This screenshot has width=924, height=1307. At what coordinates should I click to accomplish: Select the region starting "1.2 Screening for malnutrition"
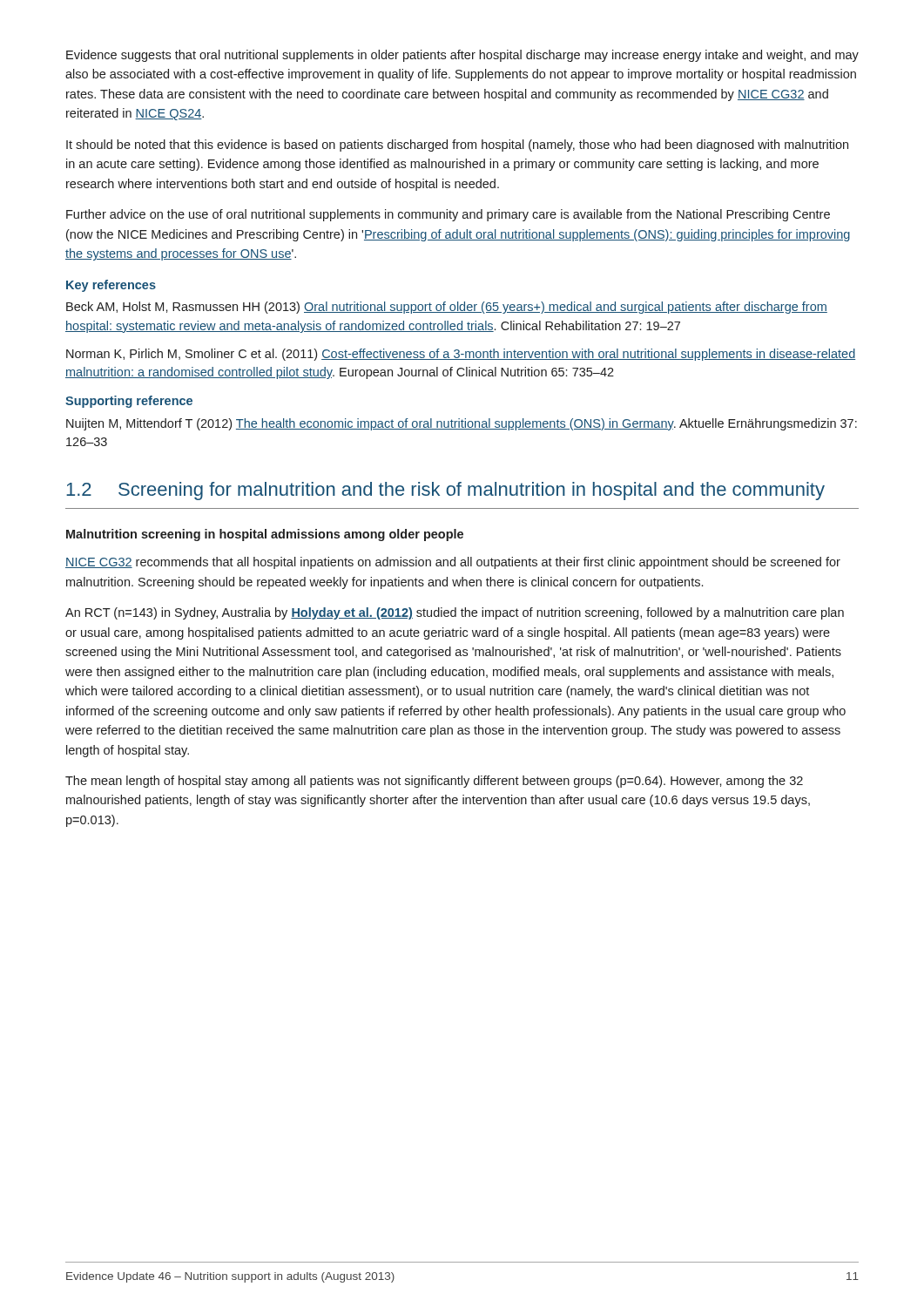point(462,493)
